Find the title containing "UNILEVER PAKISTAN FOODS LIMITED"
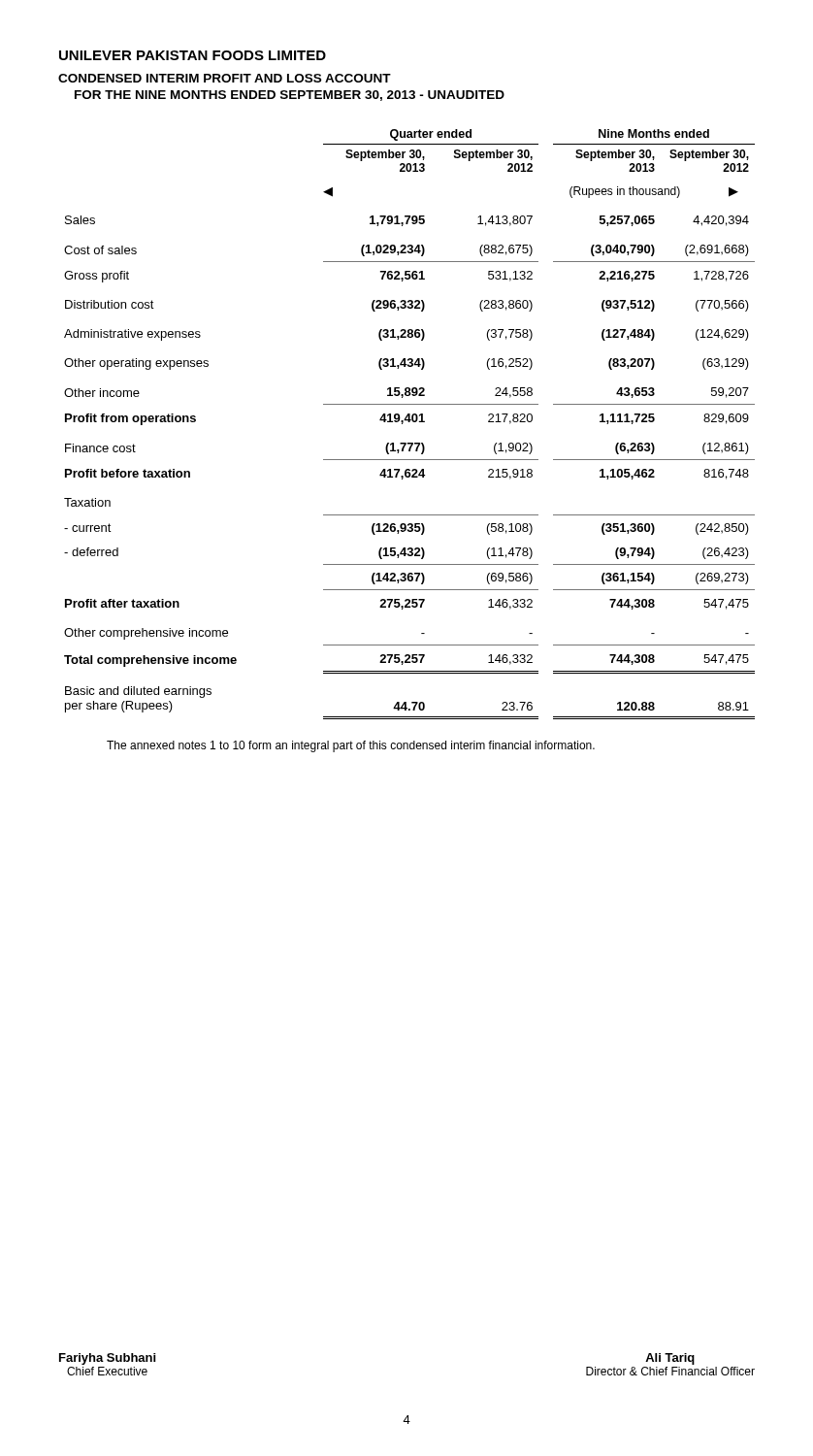813x1456 pixels. pyautogui.click(x=192, y=55)
